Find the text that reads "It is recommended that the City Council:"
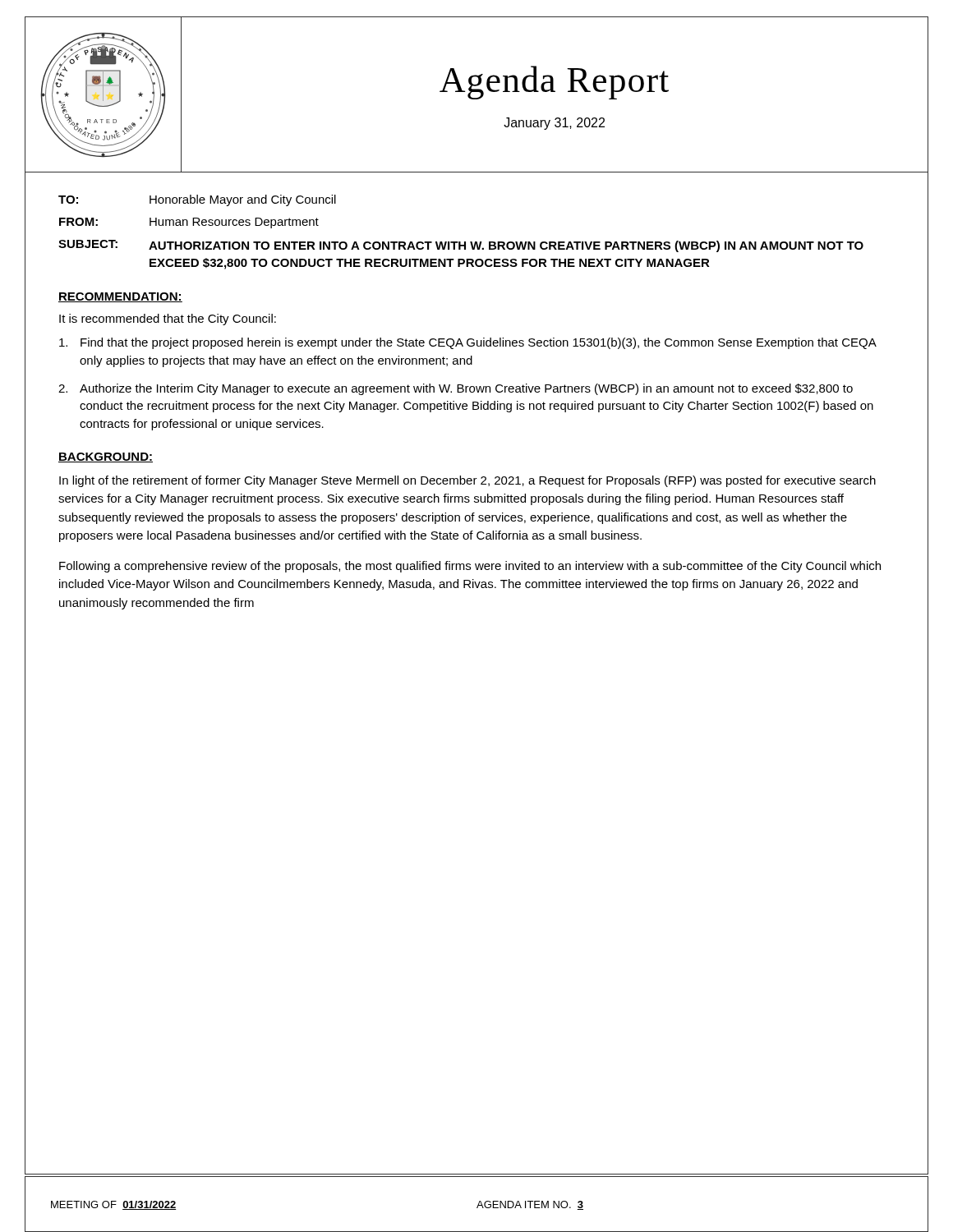The height and width of the screenshot is (1232, 953). [x=168, y=318]
